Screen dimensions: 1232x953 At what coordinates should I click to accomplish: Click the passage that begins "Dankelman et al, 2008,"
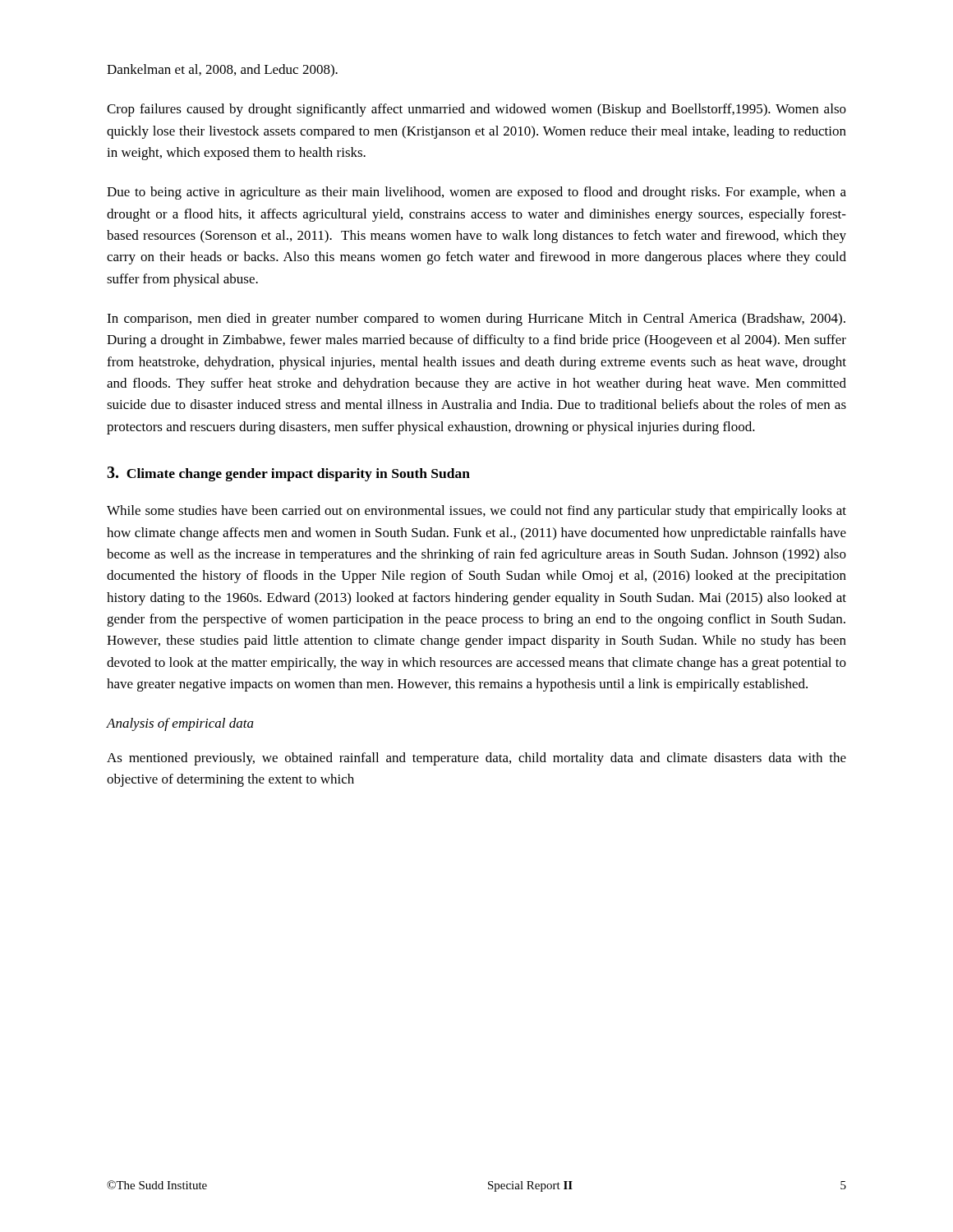(x=223, y=69)
